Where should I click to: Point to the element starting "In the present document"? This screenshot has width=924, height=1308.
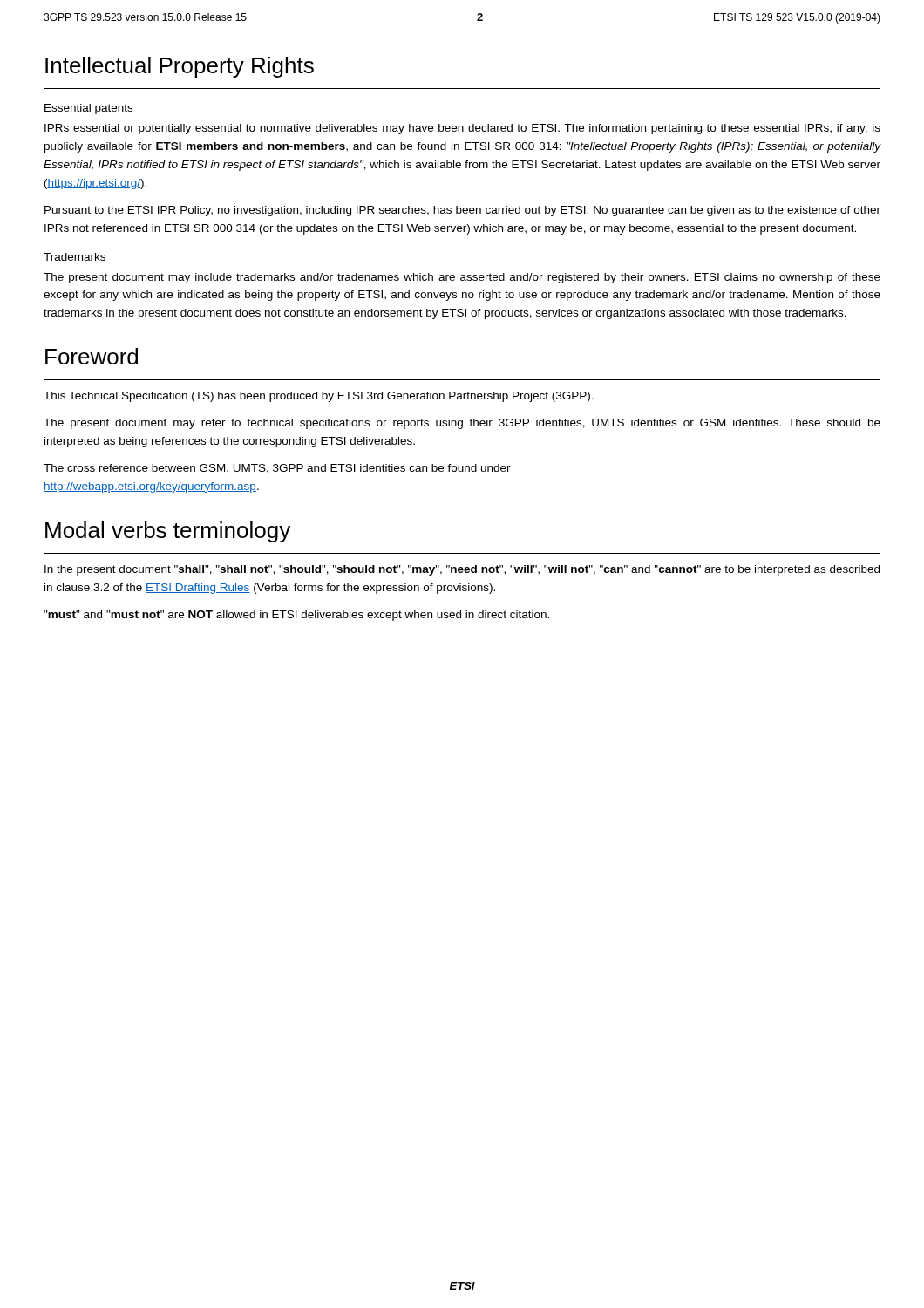tap(462, 579)
